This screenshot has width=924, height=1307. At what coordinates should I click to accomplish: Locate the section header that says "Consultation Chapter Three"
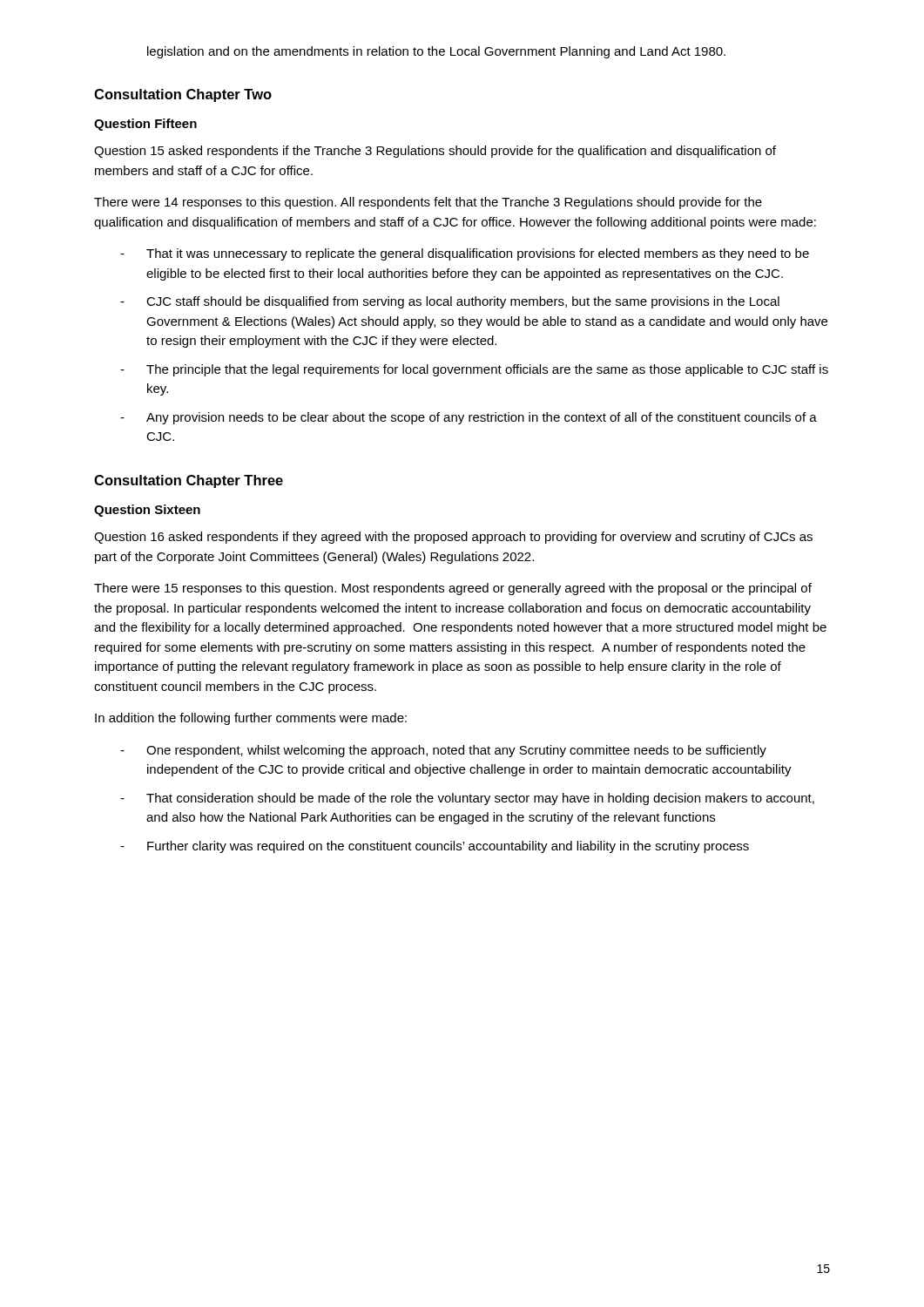tap(189, 480)
